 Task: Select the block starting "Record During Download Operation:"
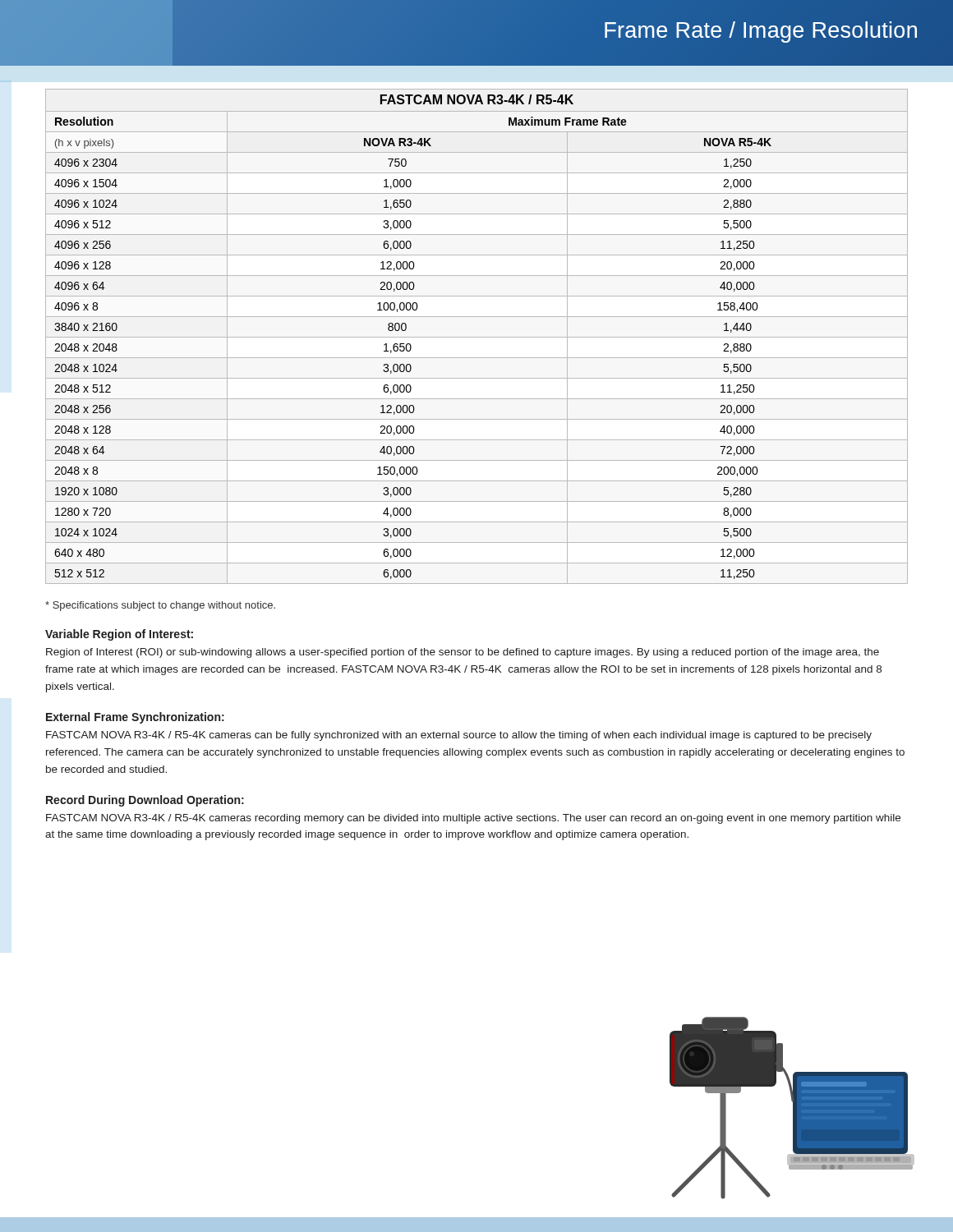(145, 800)
